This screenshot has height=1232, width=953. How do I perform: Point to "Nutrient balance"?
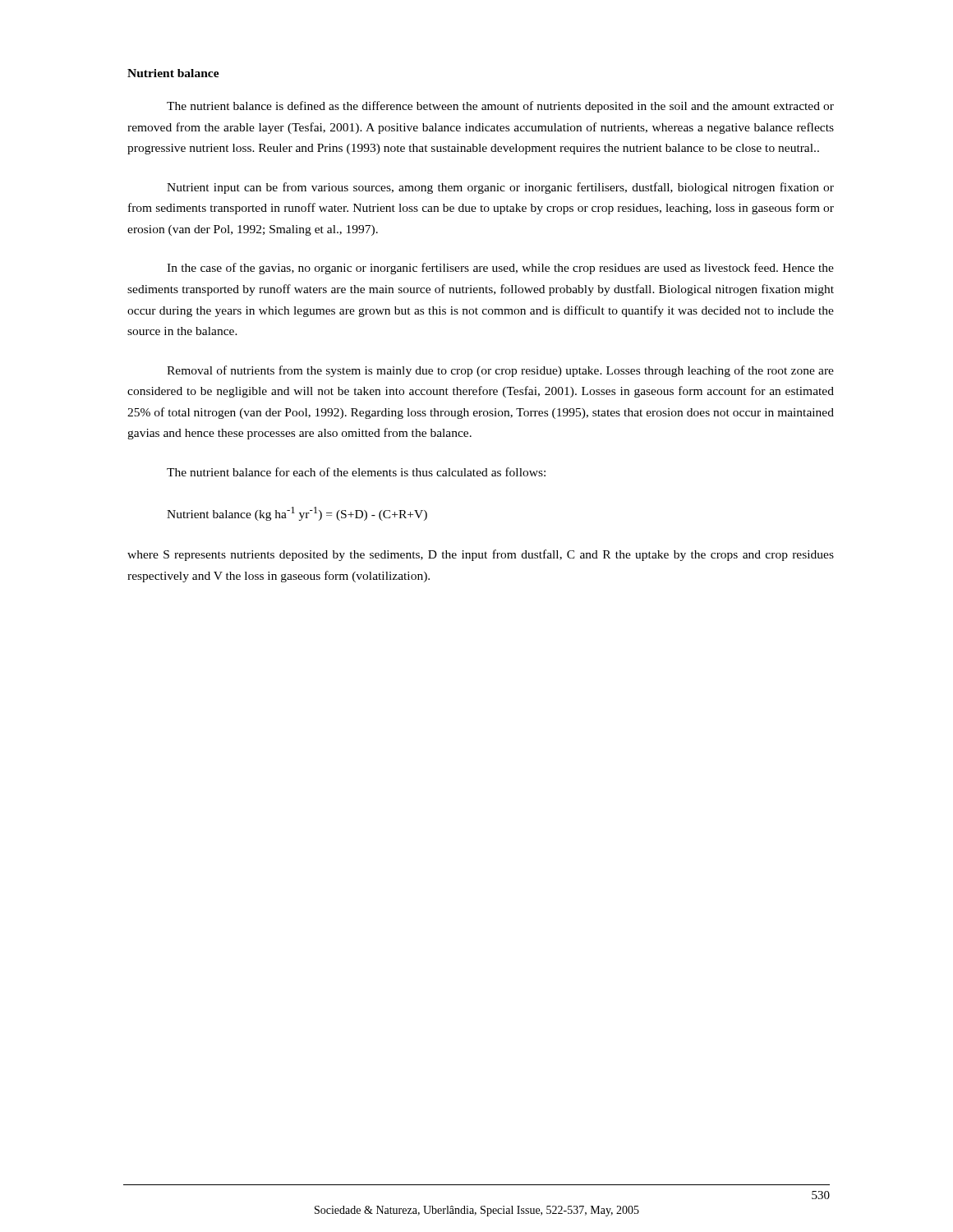pyautogui.click(x=173, y=73)
